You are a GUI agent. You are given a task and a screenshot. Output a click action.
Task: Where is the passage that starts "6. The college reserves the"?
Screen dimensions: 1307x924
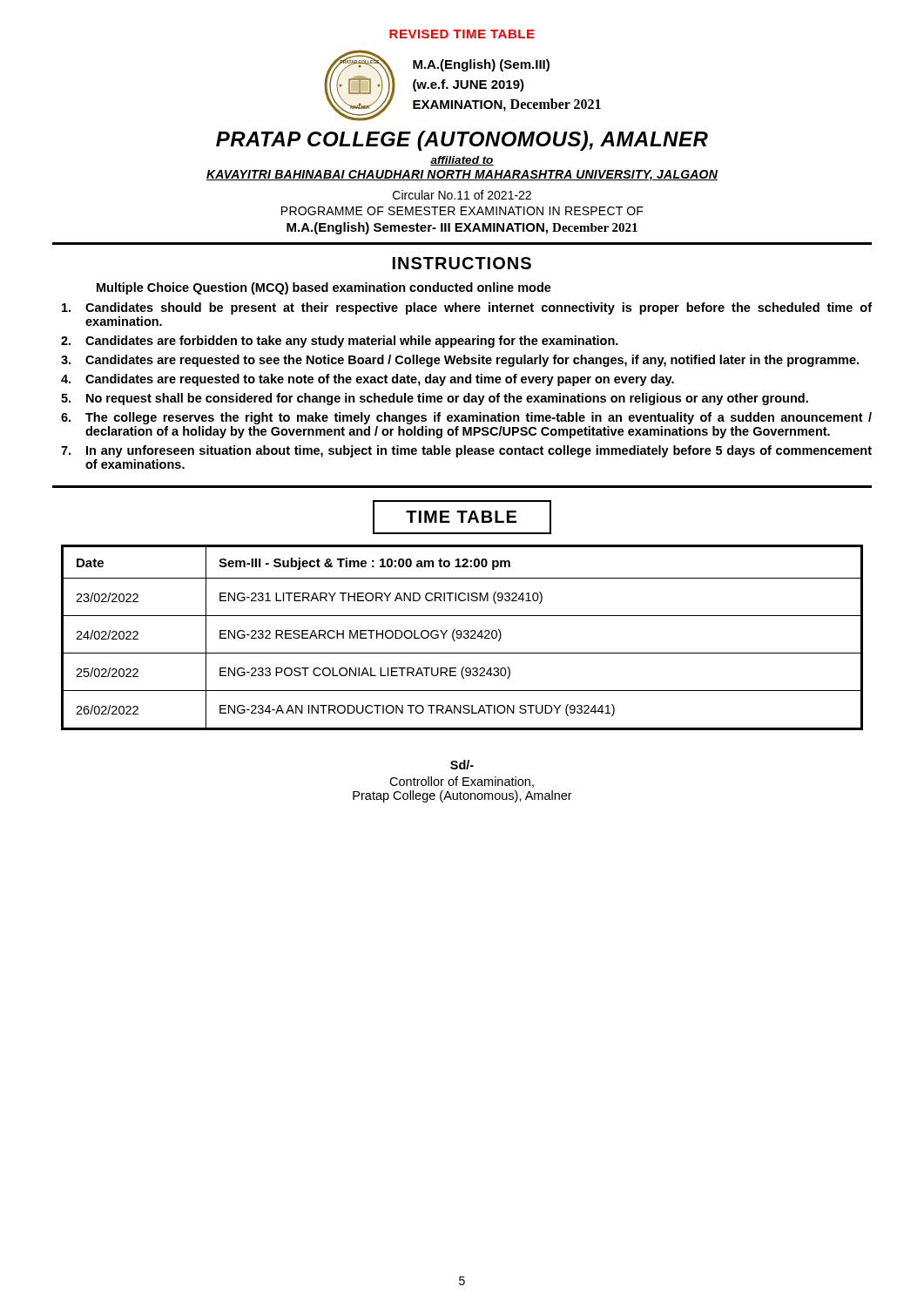point(466,424)
